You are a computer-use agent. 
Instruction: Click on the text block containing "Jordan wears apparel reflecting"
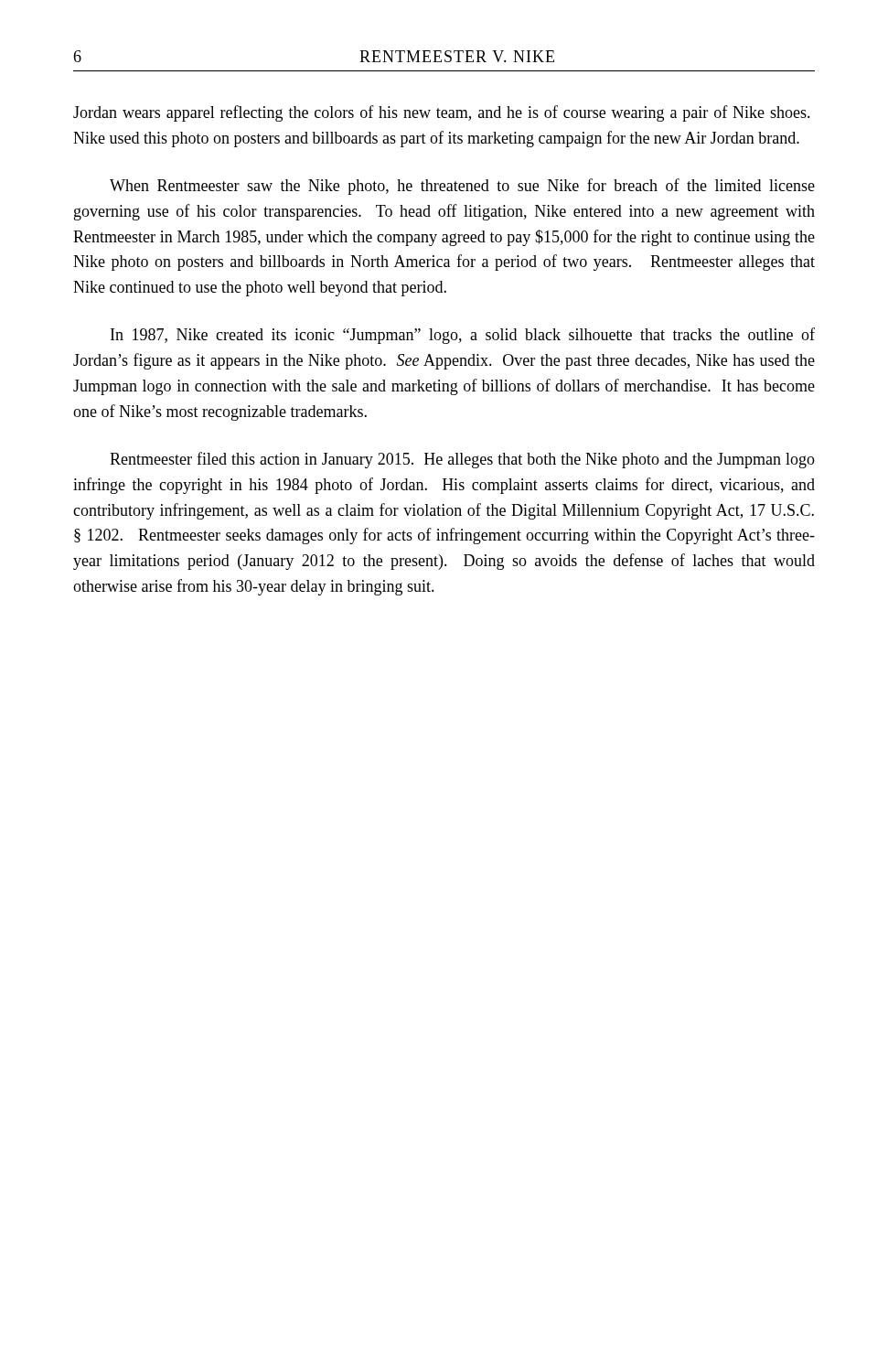444,125
